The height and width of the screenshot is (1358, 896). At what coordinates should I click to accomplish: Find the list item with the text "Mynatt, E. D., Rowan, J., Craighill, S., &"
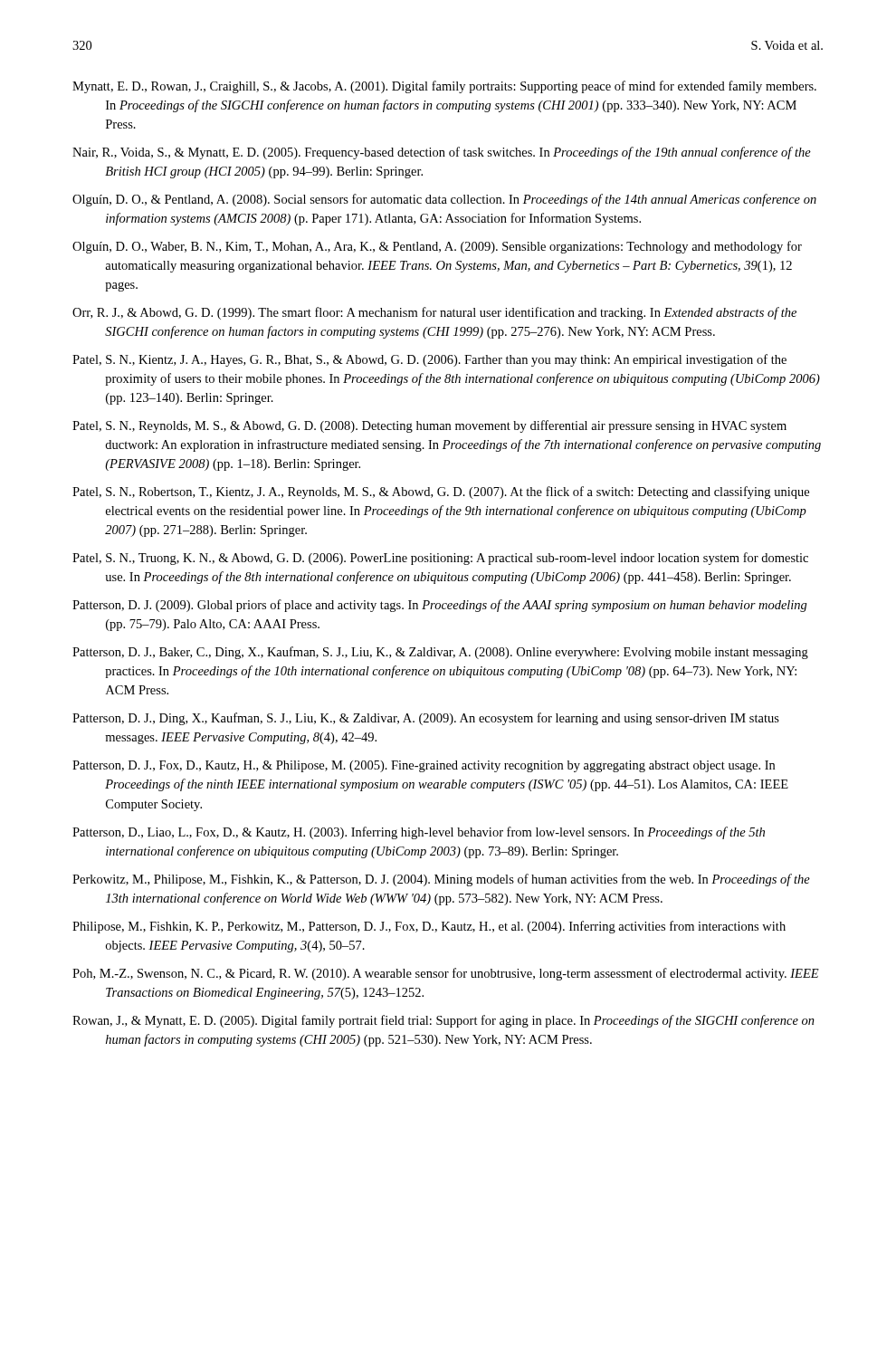pos(448,106)
